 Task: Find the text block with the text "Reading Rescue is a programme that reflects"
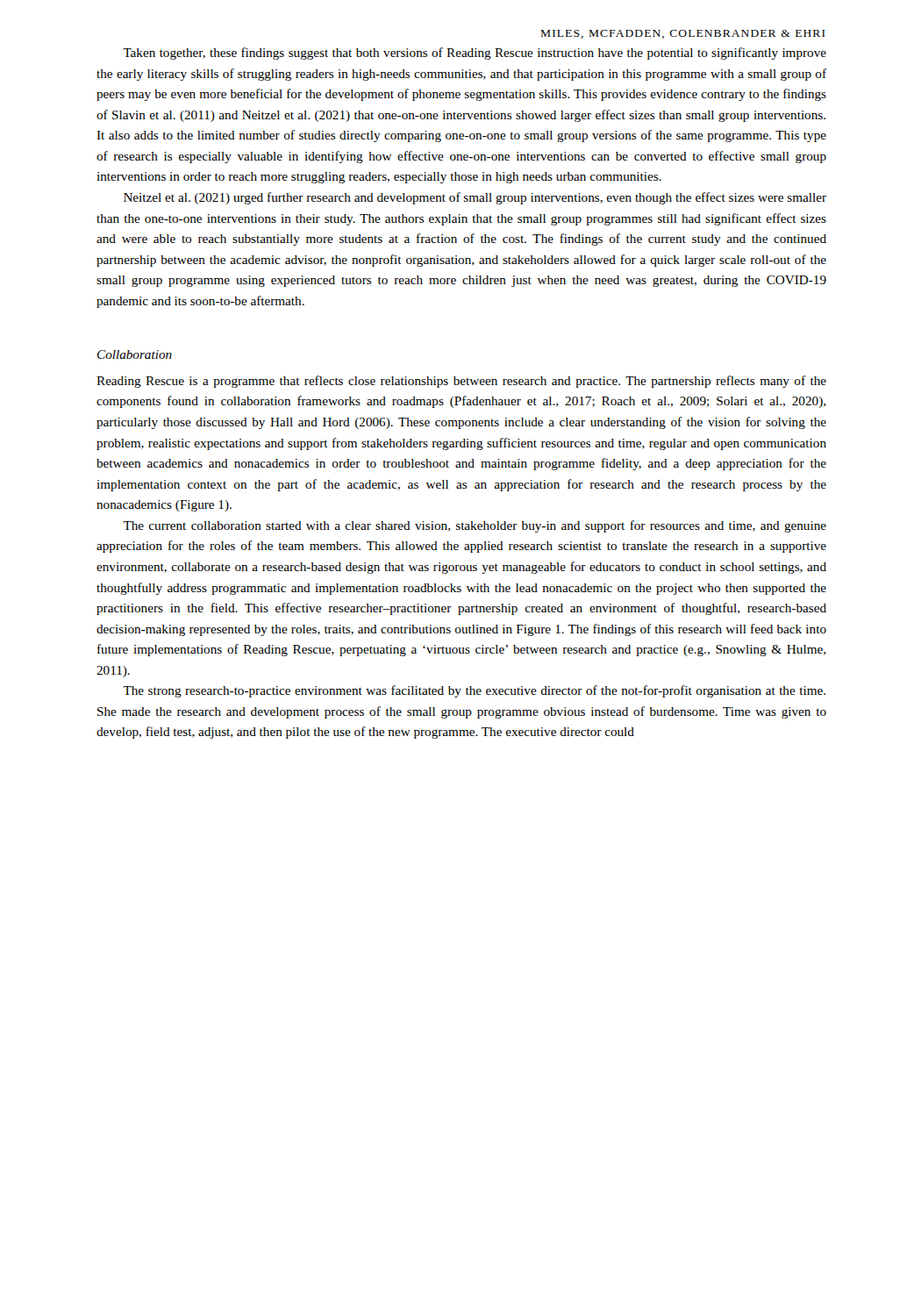point(461,442)
